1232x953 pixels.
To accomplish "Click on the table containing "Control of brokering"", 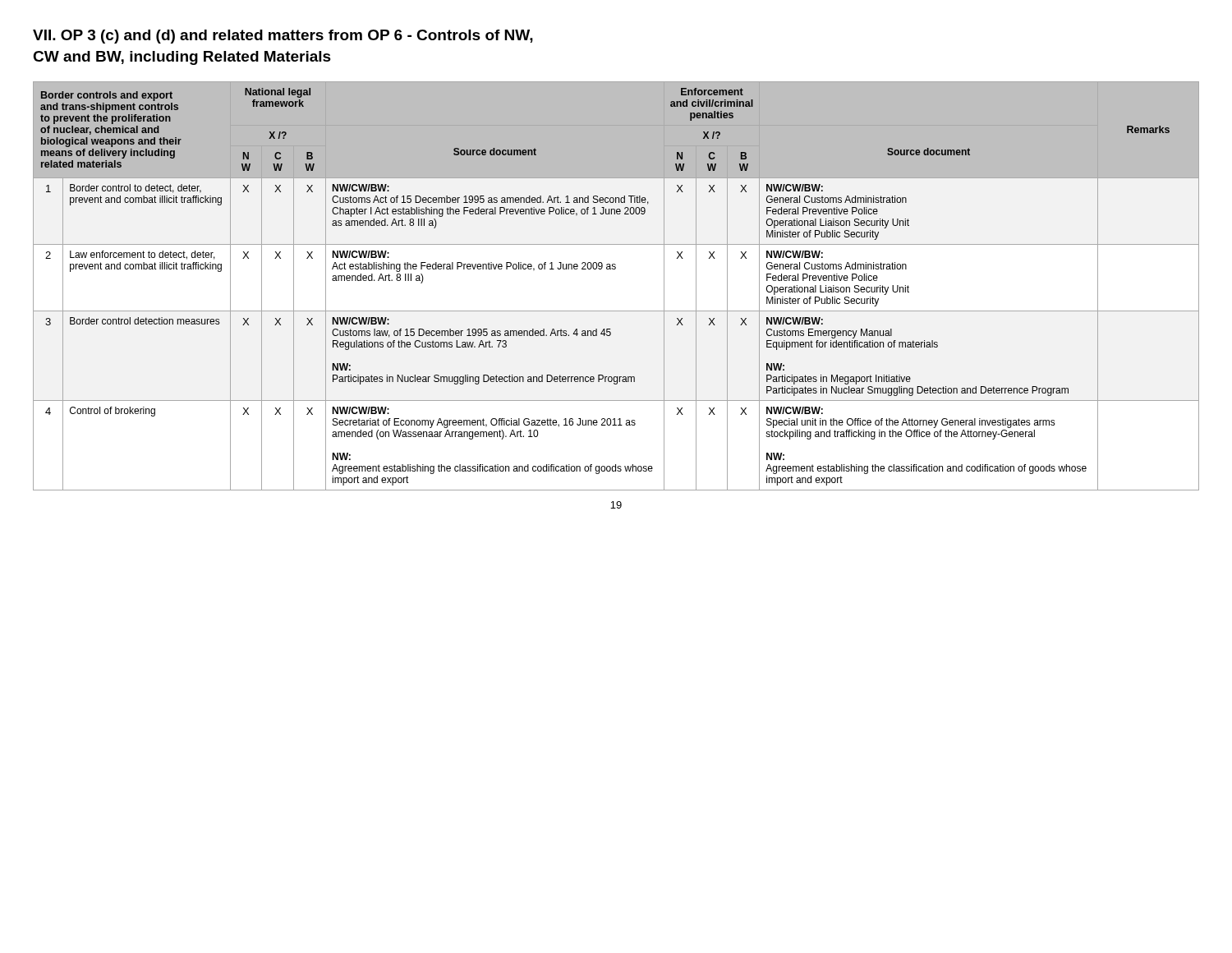I will click(616, 286).
